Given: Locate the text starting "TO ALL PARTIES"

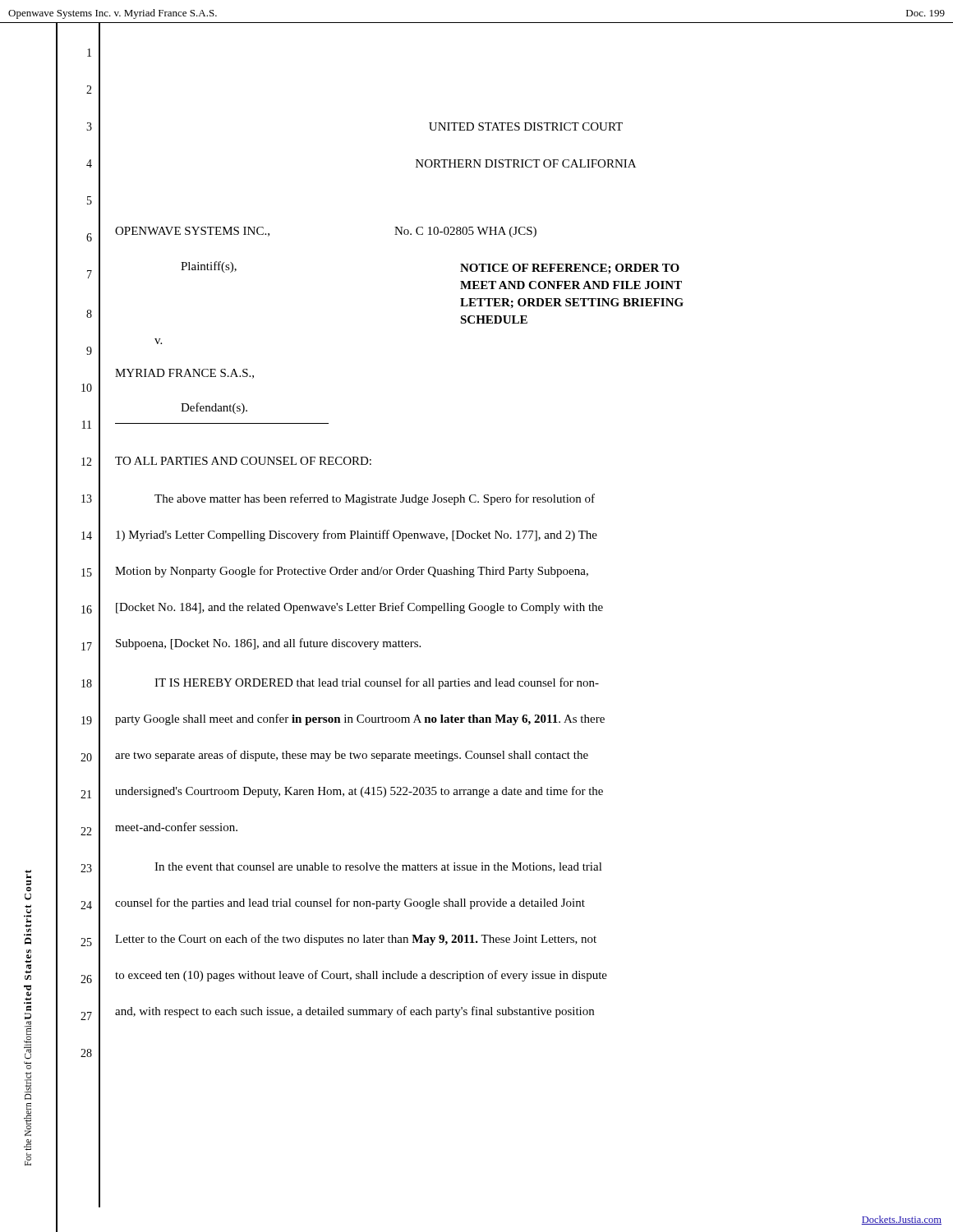Looking at the screenshot, I should [244, 461].
